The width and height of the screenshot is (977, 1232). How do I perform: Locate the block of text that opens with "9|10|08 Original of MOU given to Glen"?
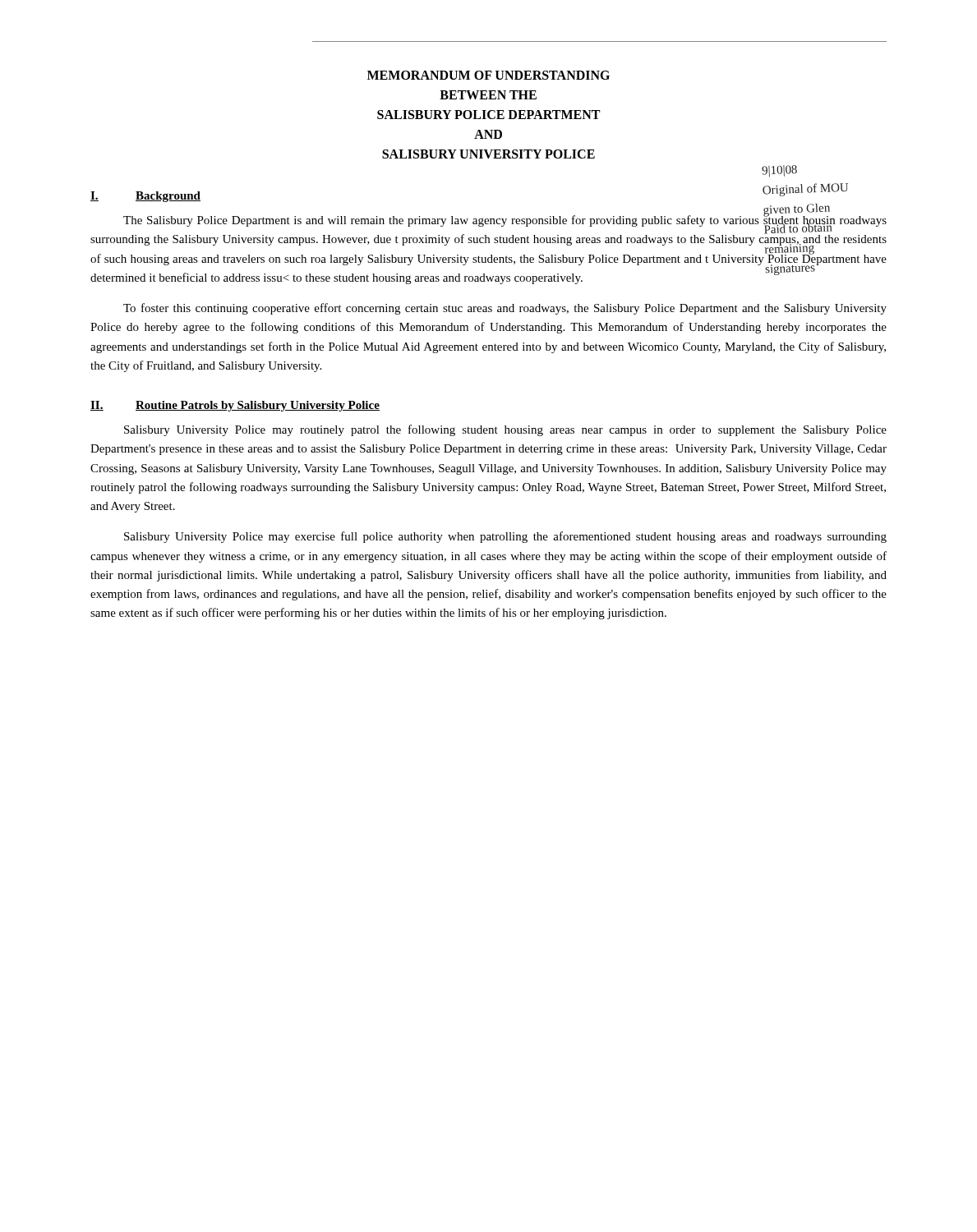point(805,219)
